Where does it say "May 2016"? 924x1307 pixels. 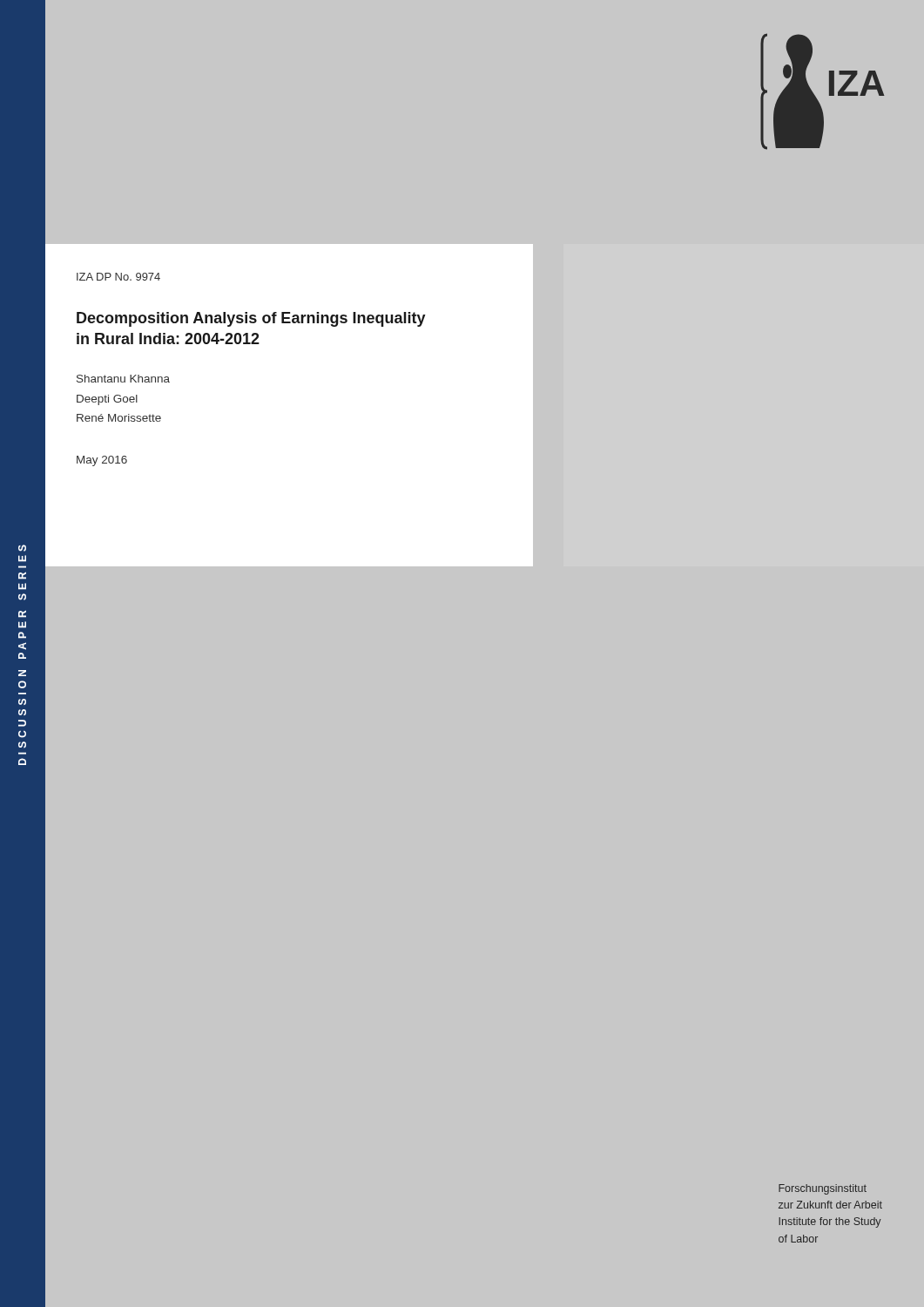(102, 460)
